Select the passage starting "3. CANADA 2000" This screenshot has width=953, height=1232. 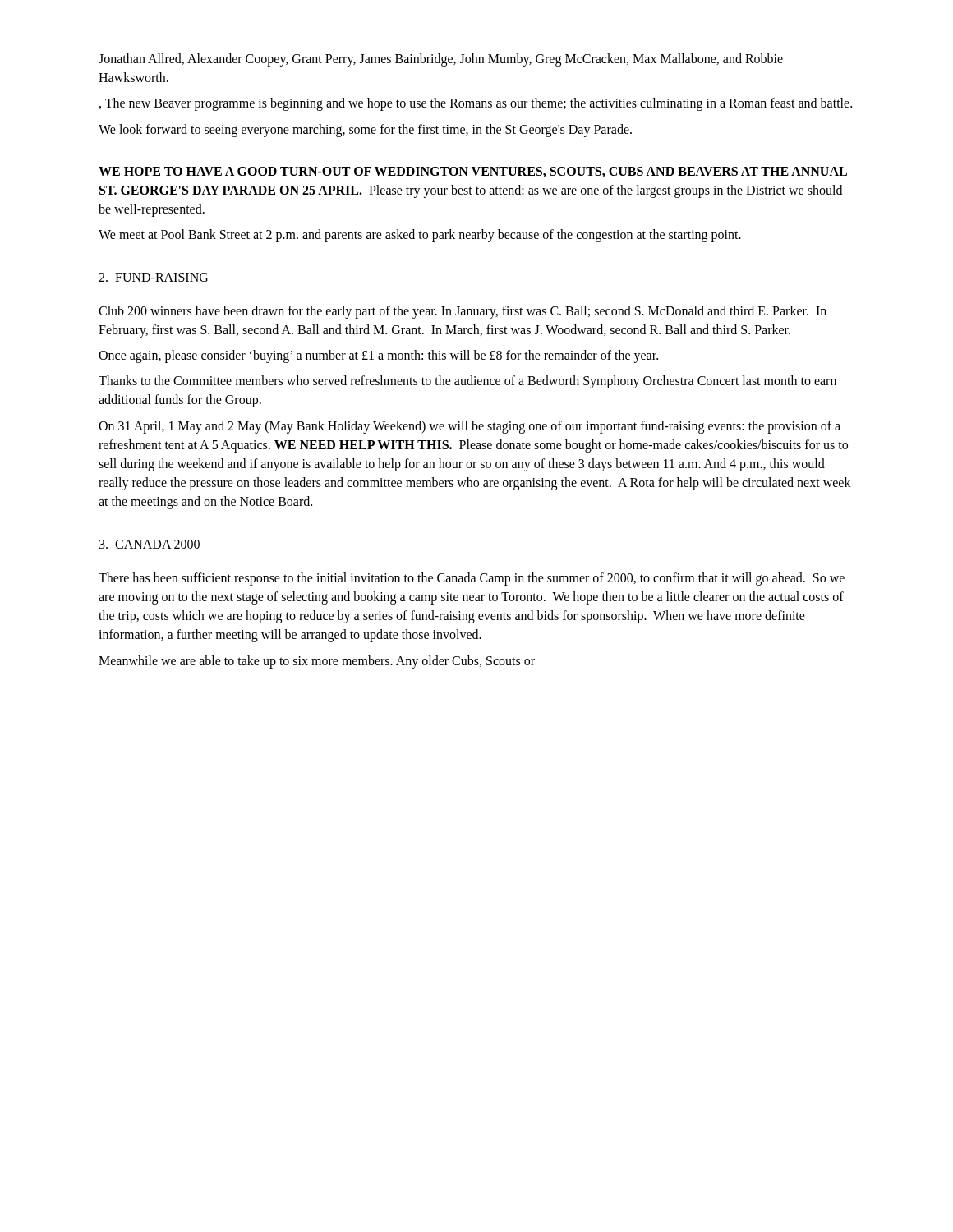[149, 544]
